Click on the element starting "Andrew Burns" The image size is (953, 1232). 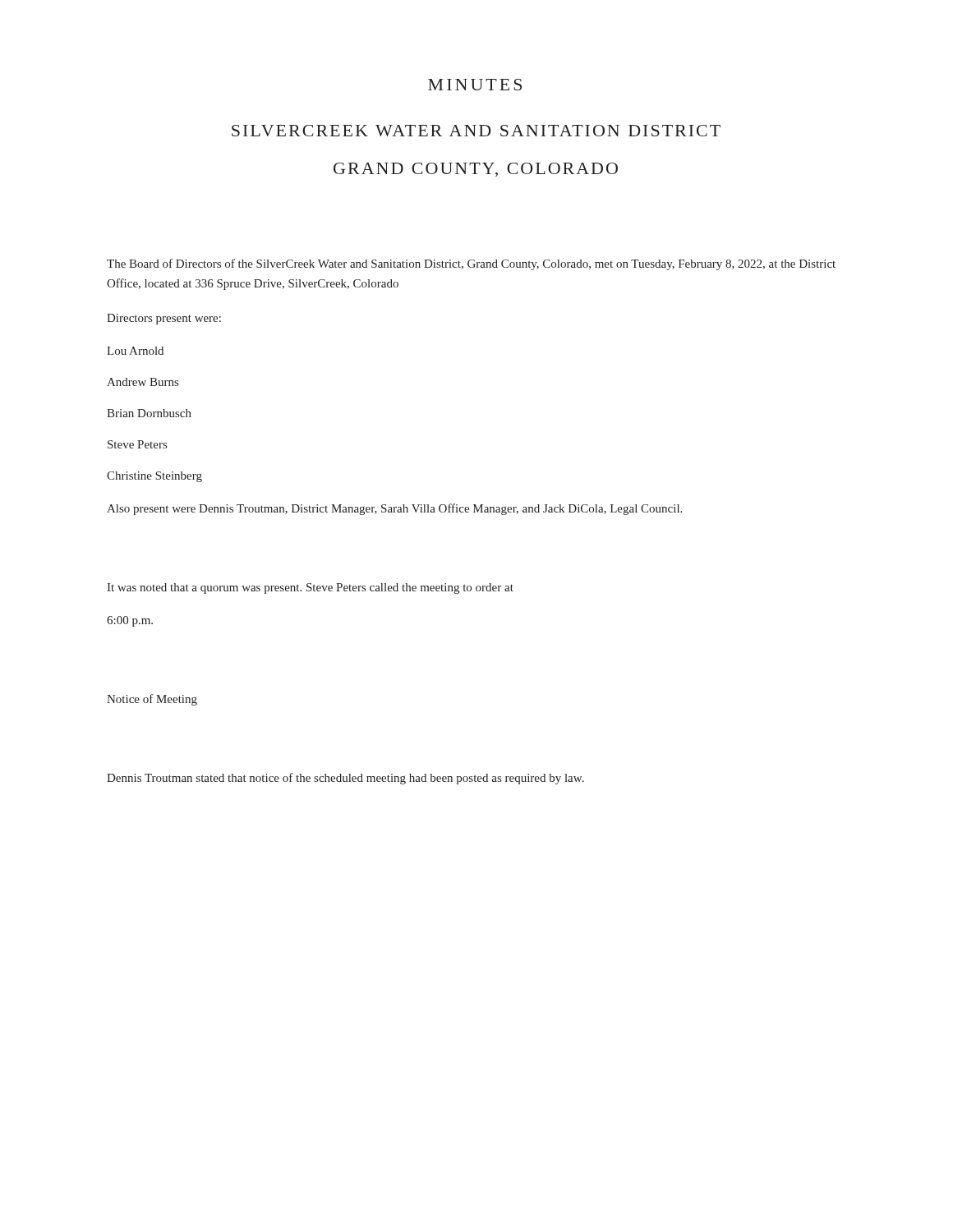(x=143, y=382)
